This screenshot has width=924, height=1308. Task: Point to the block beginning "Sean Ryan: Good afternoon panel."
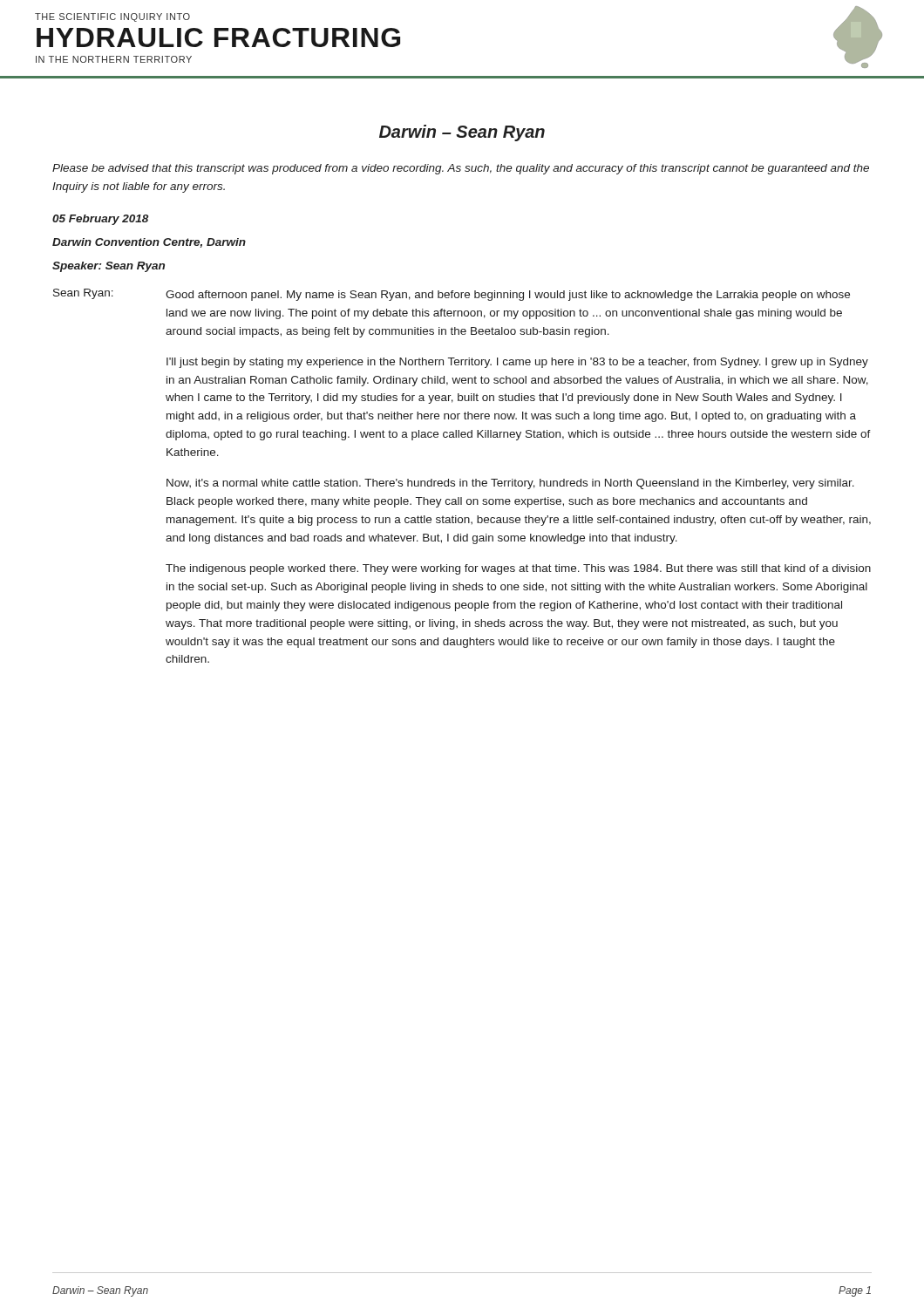pyautogui.click(x=462, y=478)
